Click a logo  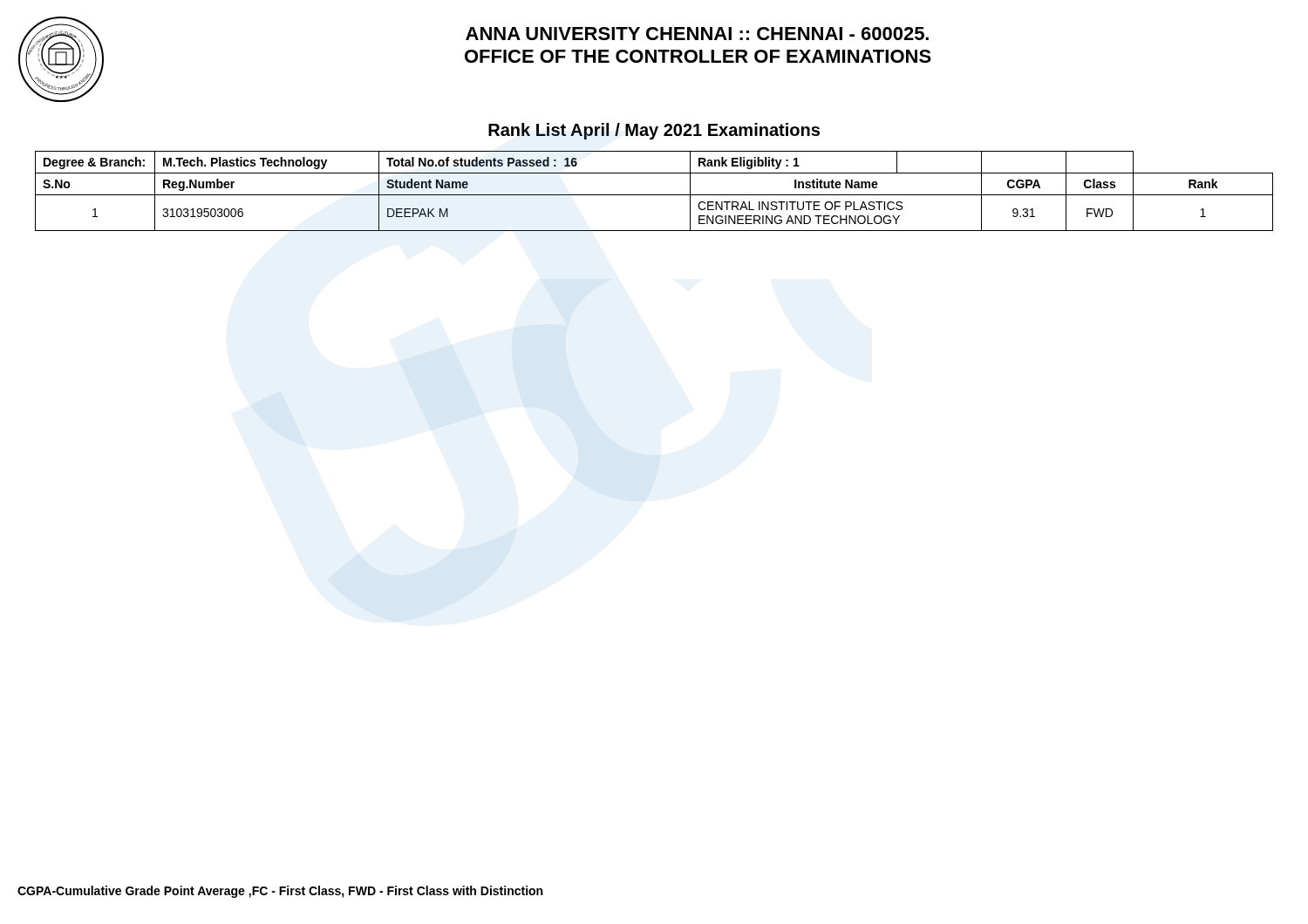[x=65, y=61]
